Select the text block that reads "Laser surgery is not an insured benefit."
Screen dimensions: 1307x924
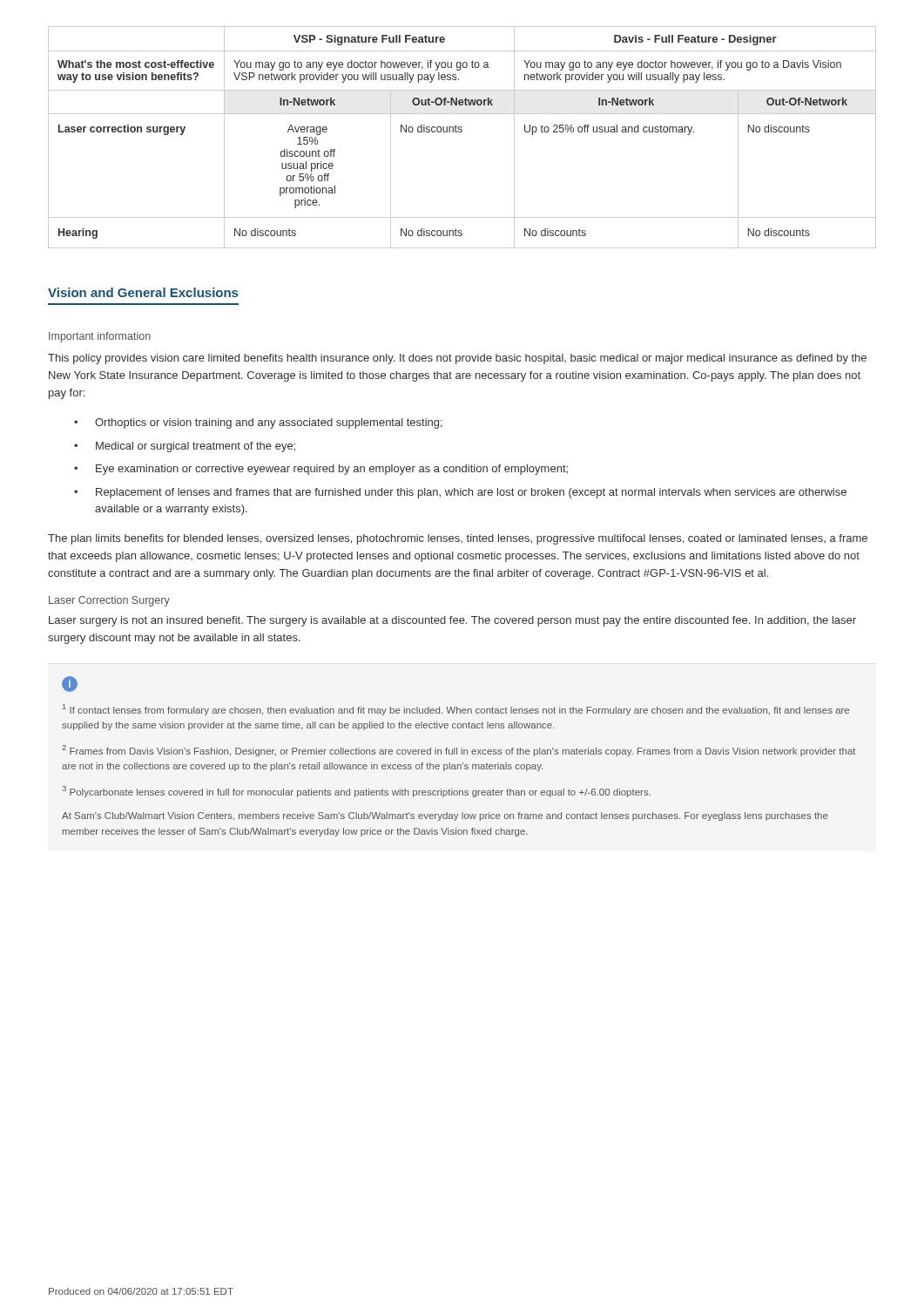tap(452, 629)
